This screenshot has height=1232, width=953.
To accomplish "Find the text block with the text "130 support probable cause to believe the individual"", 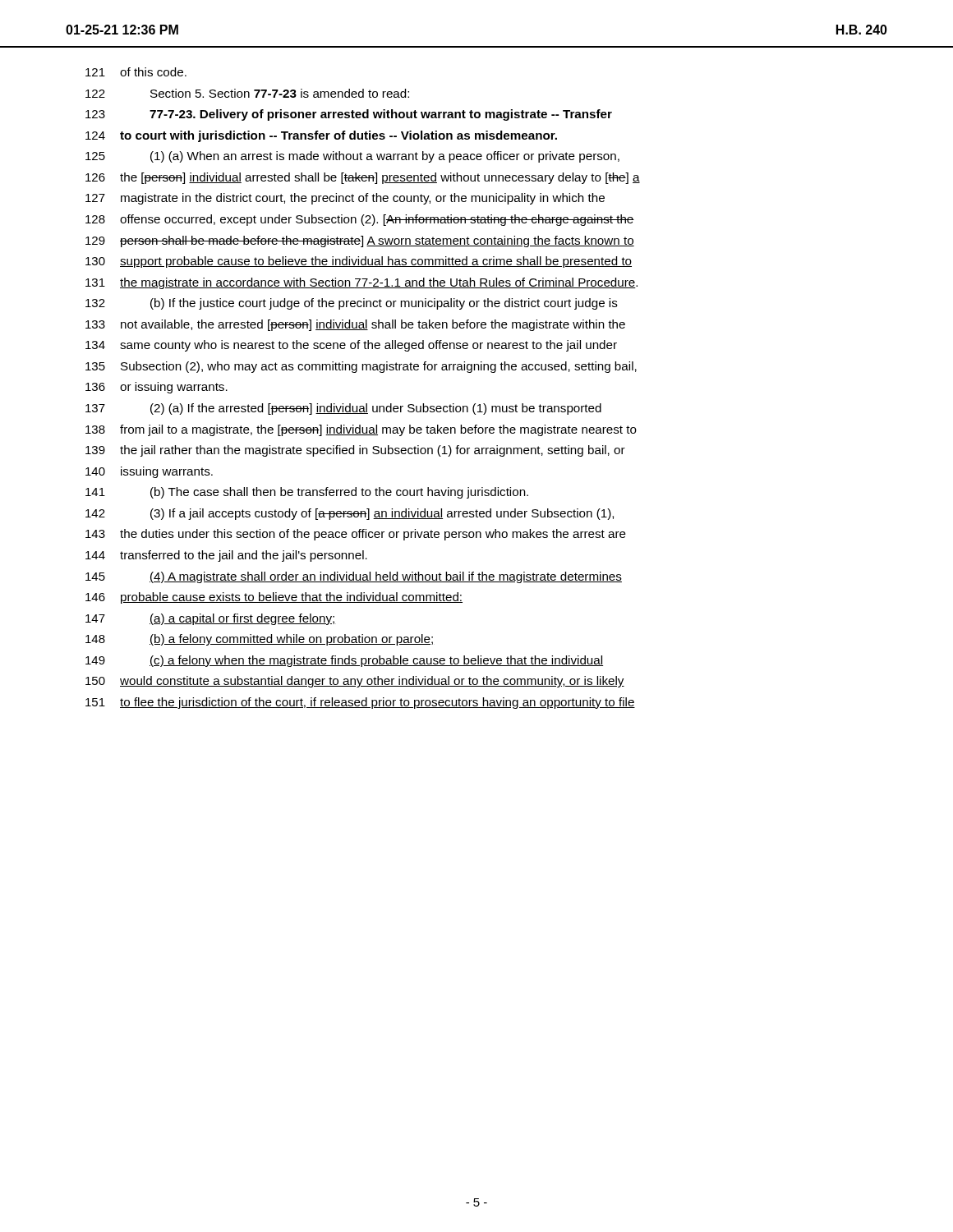I will (x=476, y=261).
